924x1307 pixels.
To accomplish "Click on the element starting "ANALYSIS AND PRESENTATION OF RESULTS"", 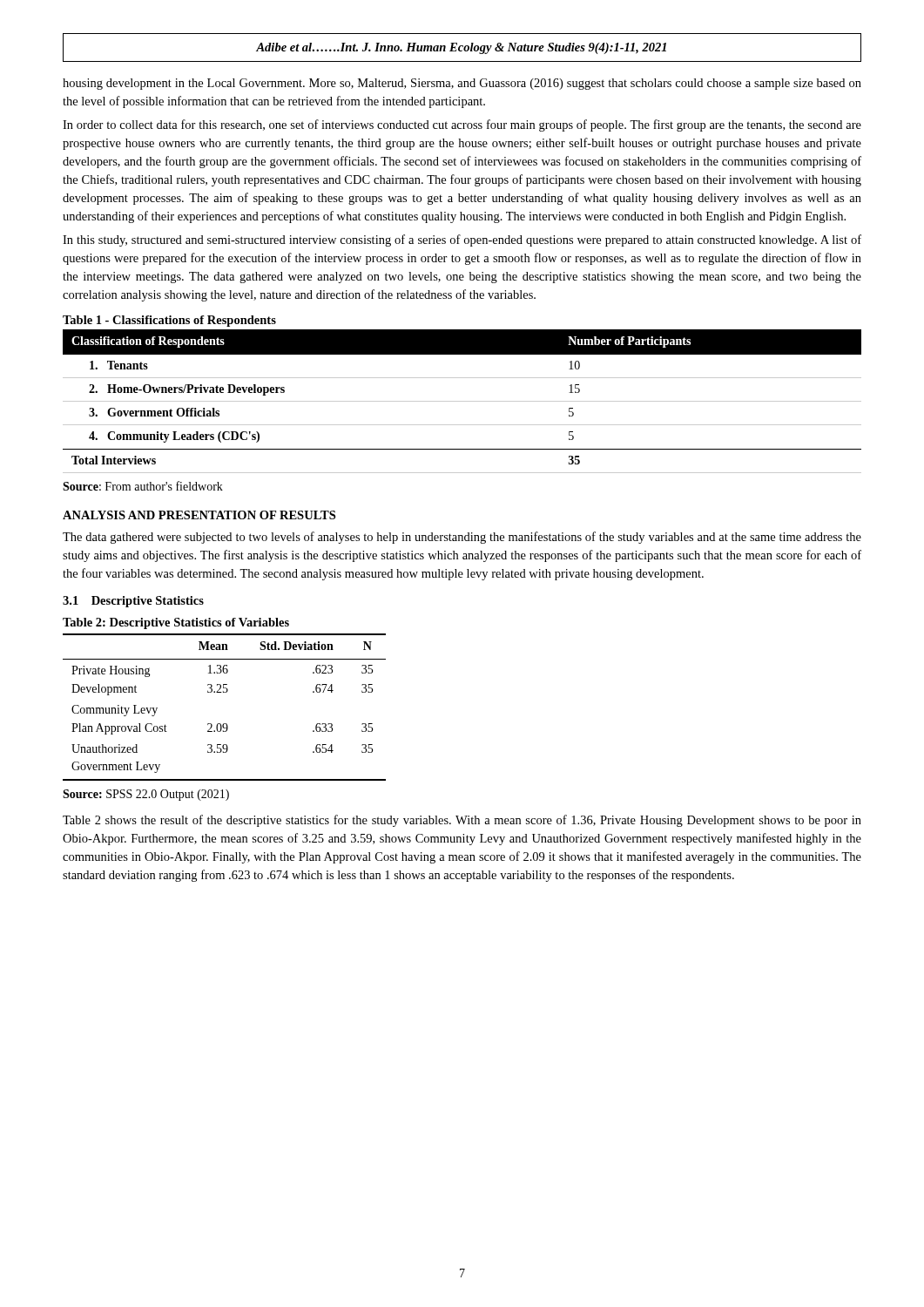I will coord(199,515).
